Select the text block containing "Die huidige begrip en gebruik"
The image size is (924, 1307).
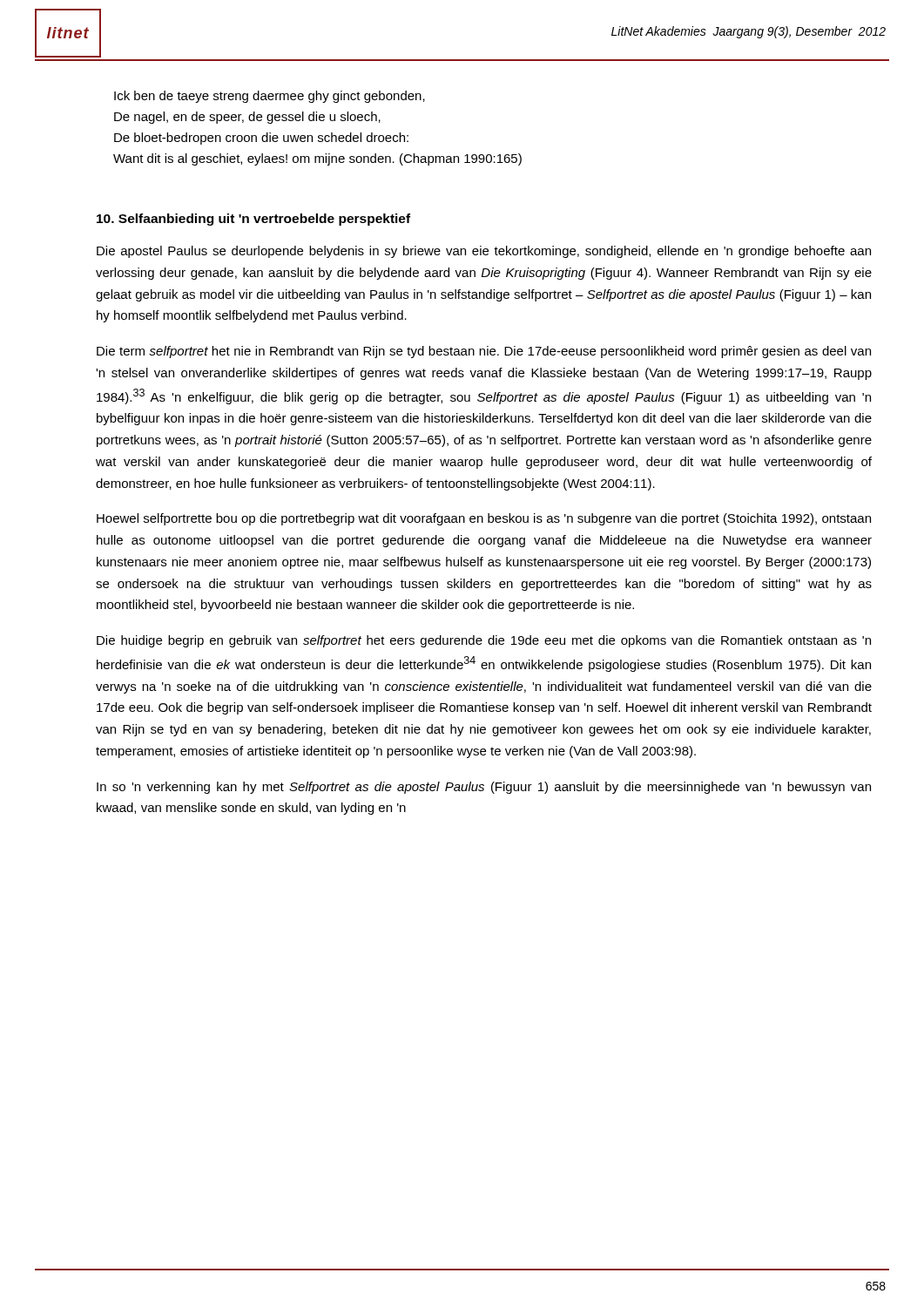(484, 695)
